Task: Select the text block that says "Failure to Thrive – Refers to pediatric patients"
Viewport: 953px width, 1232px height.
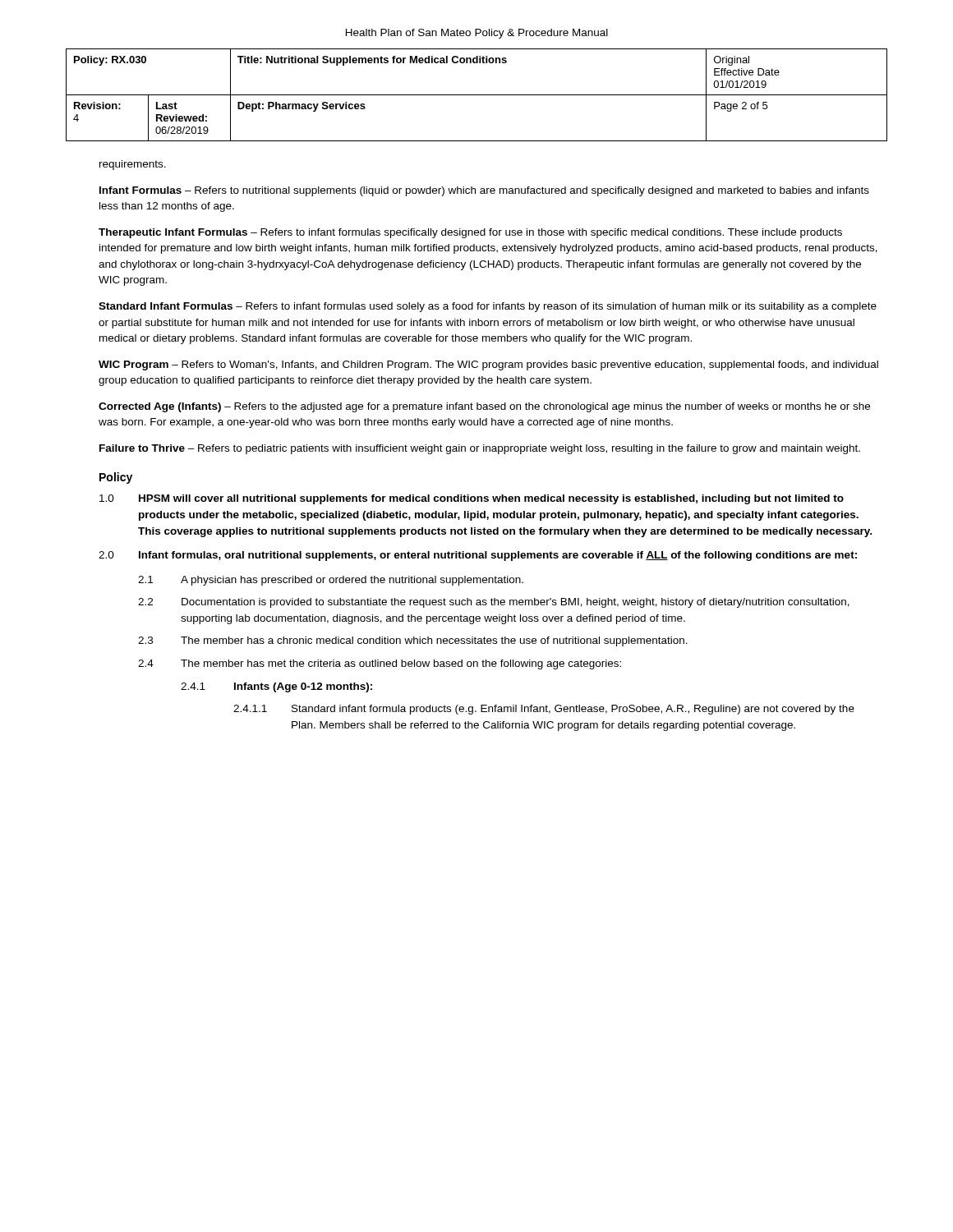Action: 480,448
